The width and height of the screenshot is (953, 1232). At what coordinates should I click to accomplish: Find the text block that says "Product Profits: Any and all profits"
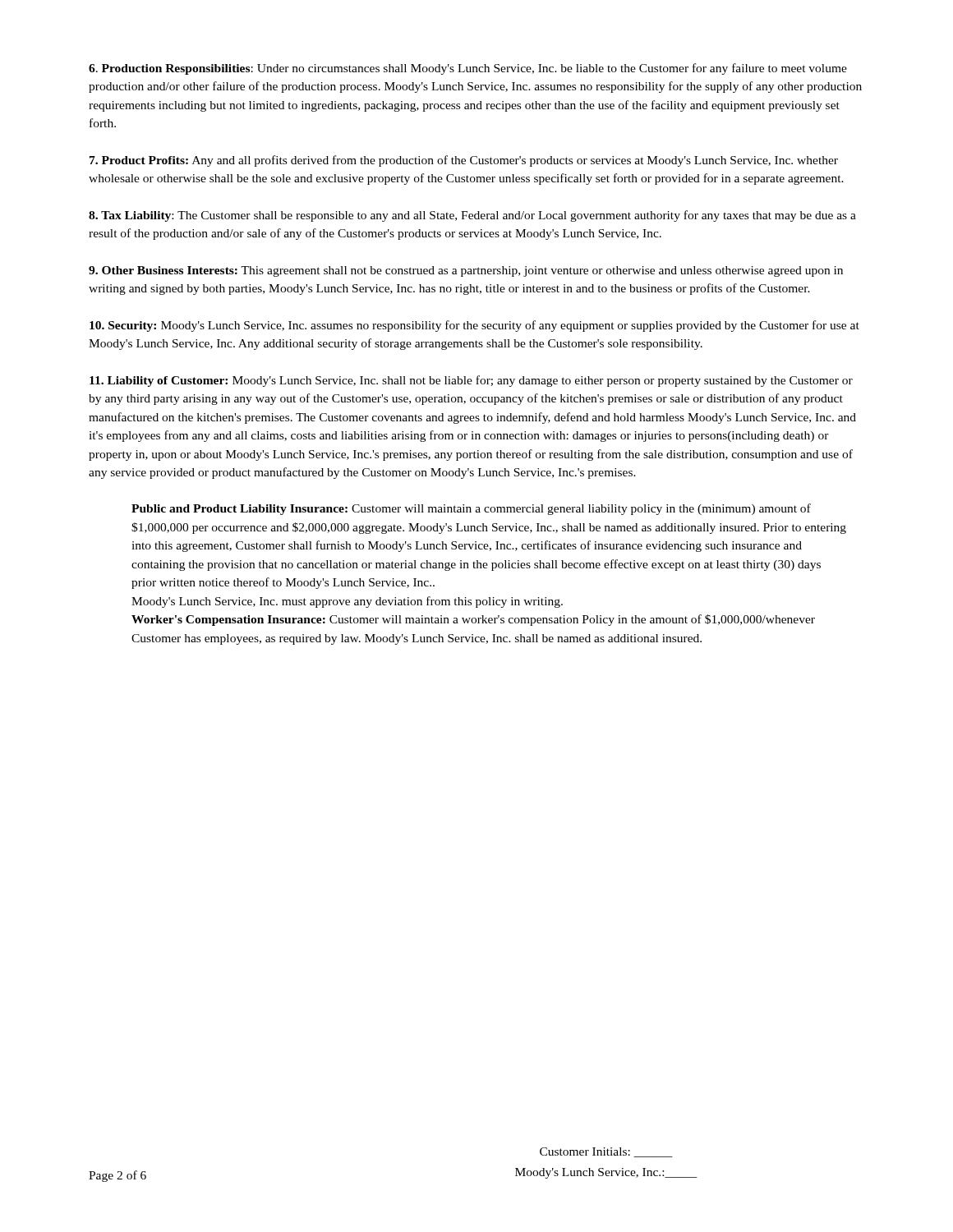point(466,169)
